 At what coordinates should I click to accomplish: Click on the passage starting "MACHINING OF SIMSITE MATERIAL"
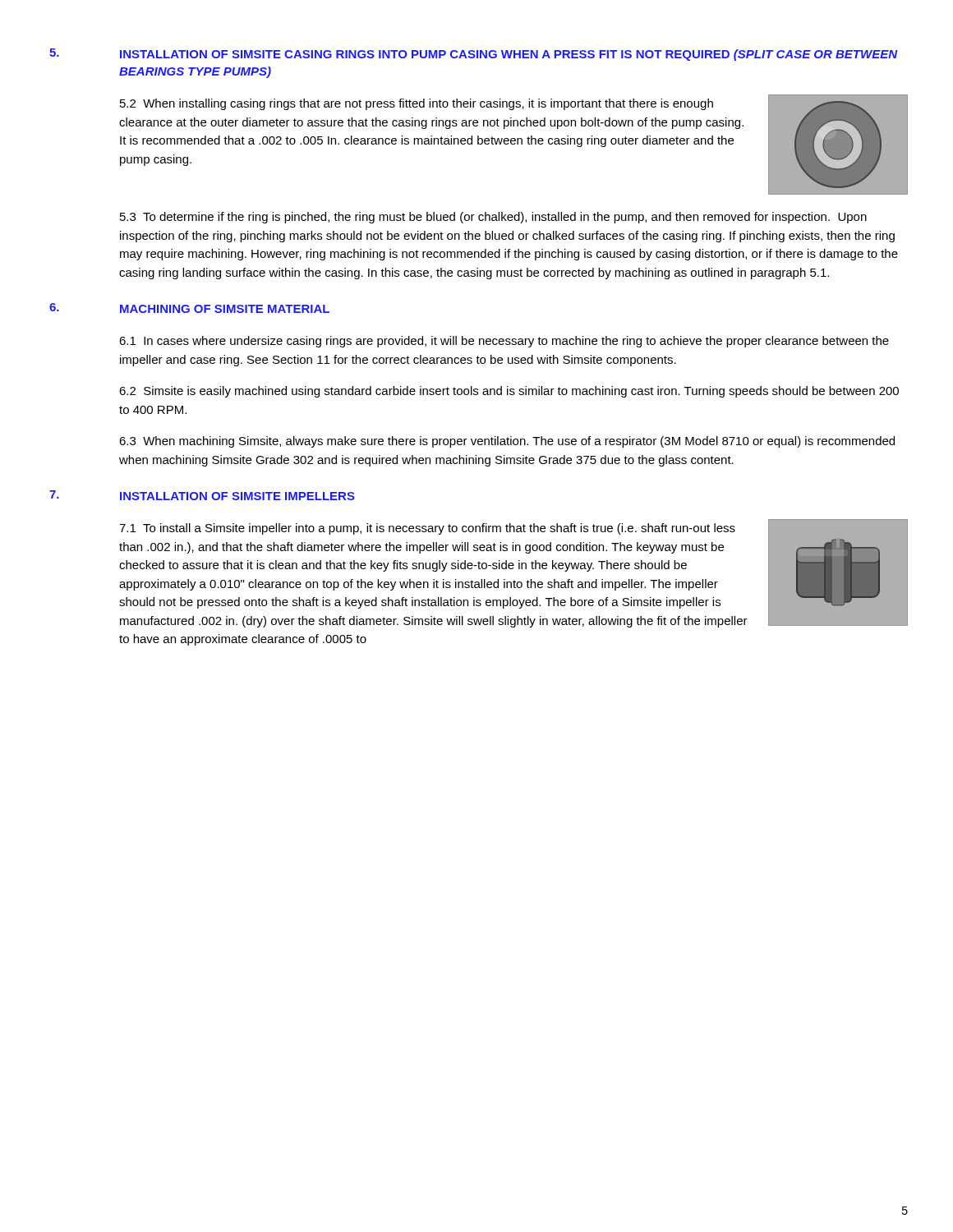click(224, 308)
